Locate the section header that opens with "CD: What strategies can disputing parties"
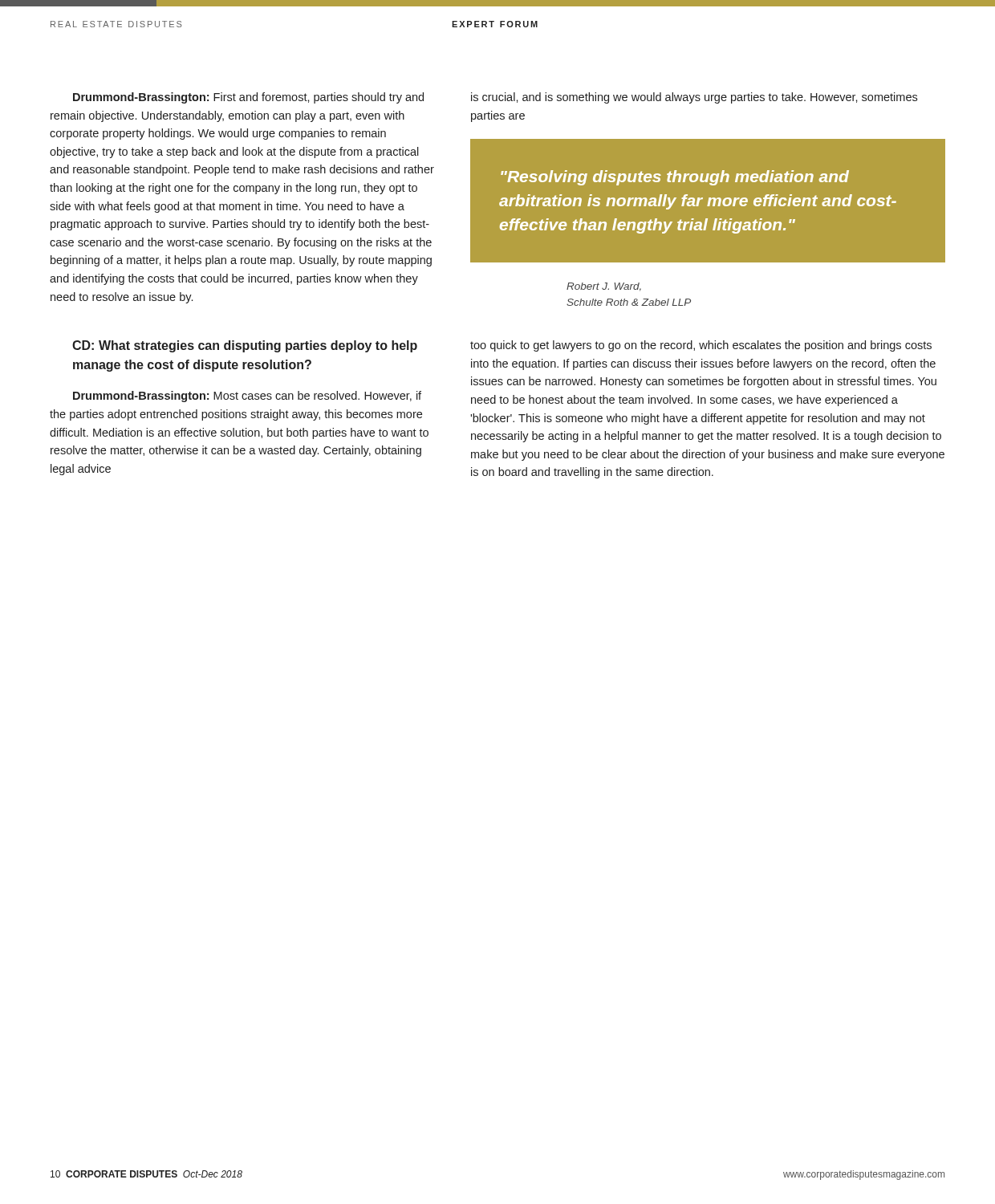 pos(245,355)
